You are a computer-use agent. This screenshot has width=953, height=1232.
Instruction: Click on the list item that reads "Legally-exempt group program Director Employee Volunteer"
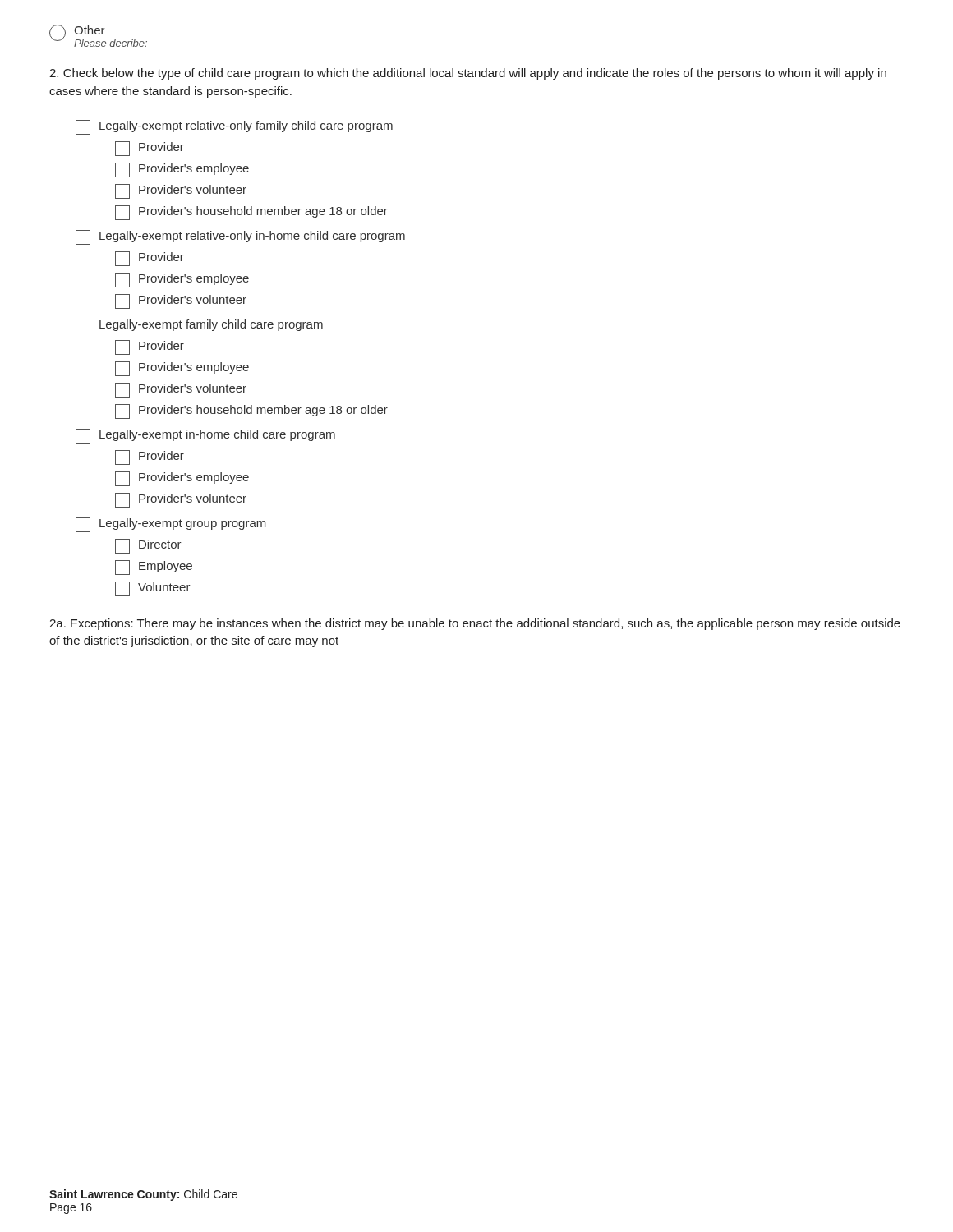(171, 525)
